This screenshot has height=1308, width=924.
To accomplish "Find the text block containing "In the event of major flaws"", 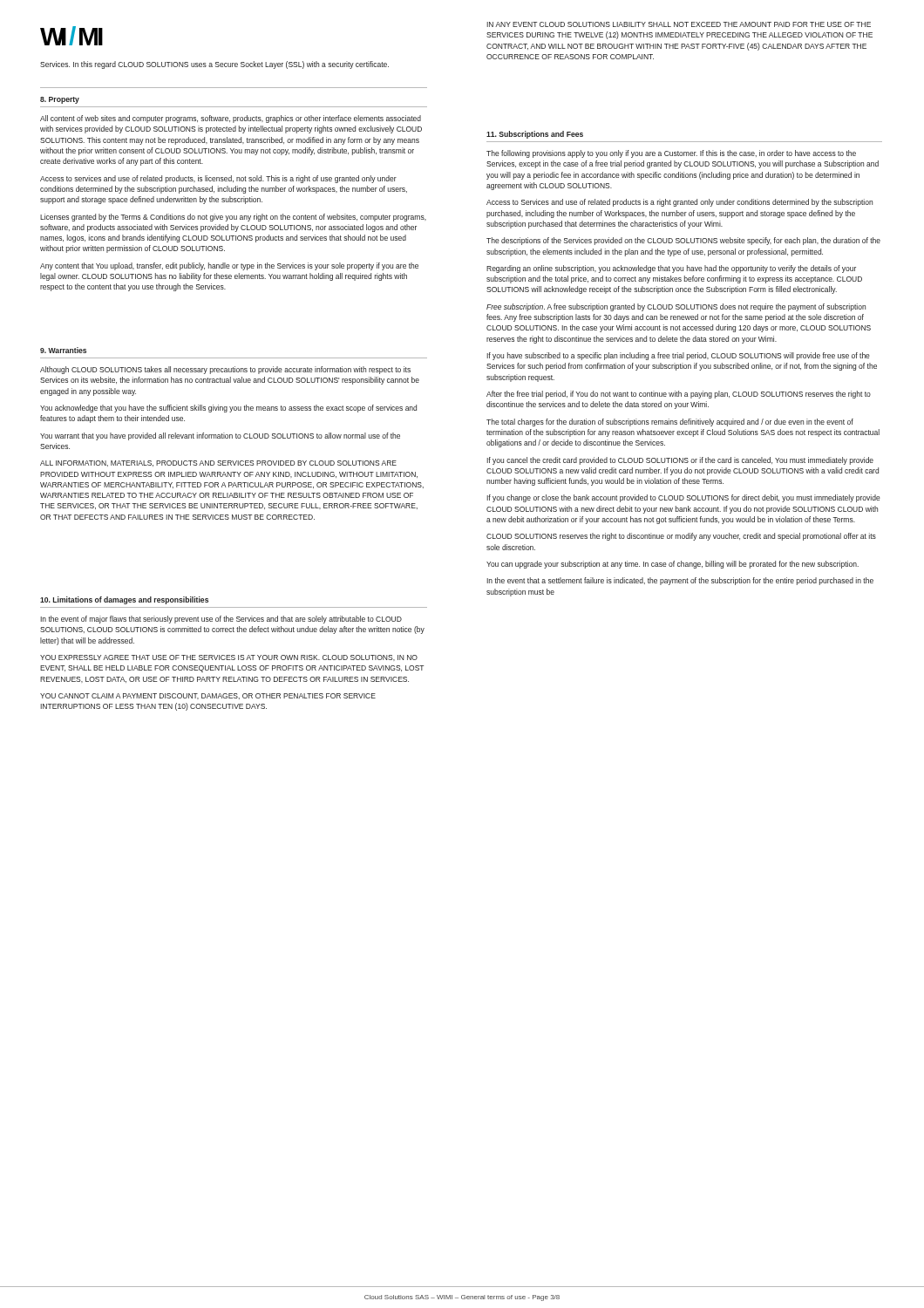I will 232,630.
